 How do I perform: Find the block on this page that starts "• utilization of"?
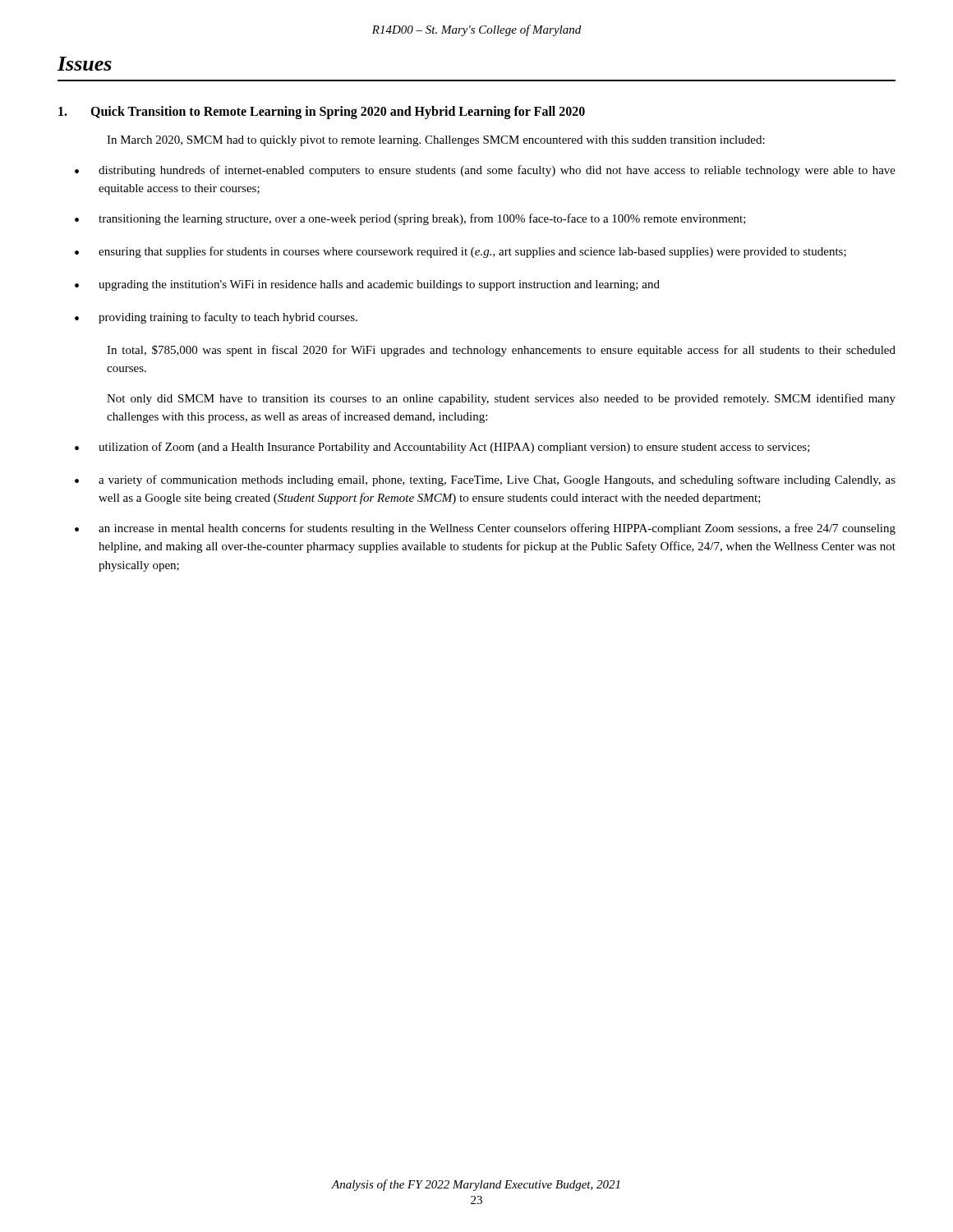485,448
